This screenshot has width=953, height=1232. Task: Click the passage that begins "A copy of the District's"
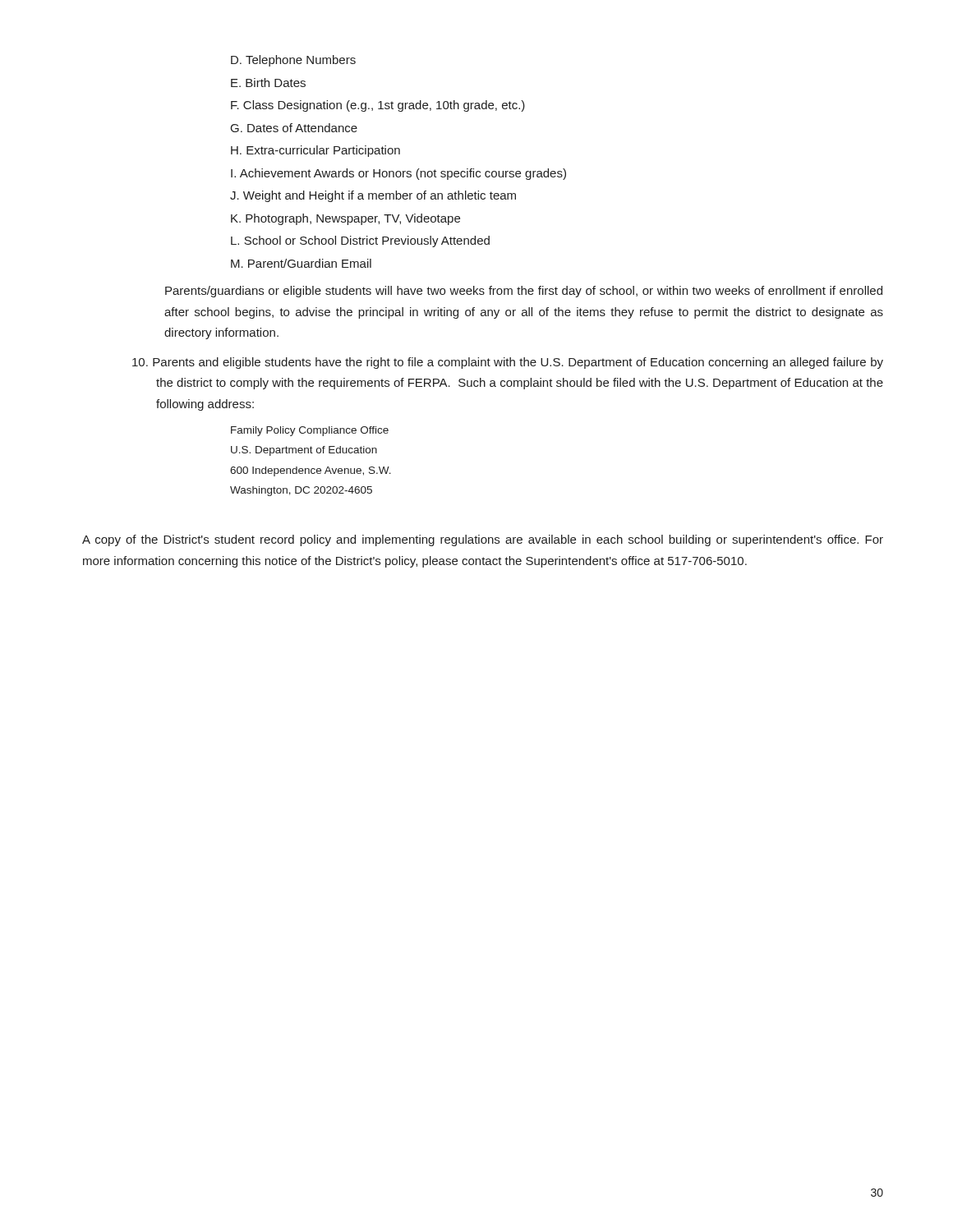point(483,550)
